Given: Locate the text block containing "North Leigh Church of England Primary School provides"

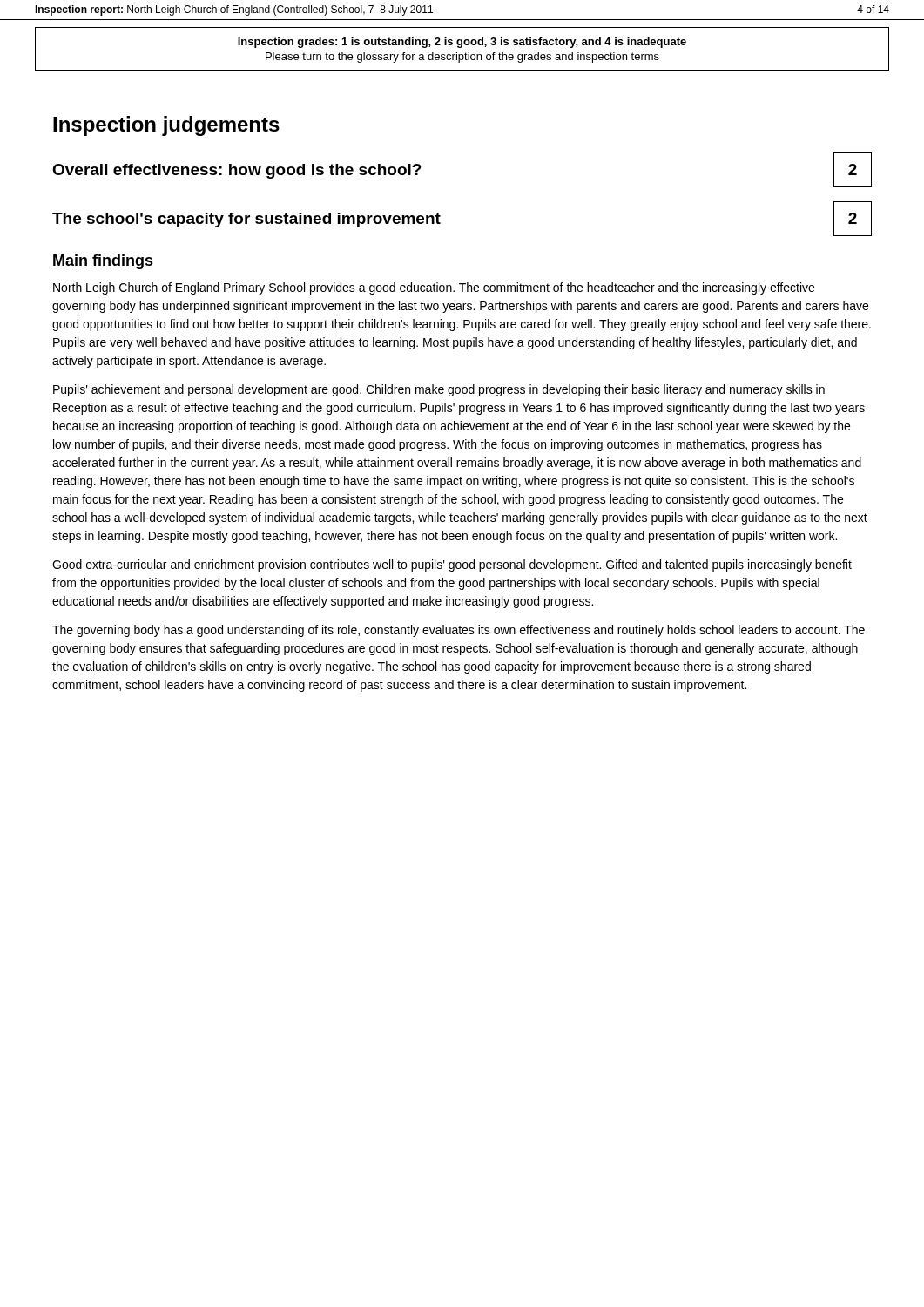Looking at the screenshot, I should 462,324.
